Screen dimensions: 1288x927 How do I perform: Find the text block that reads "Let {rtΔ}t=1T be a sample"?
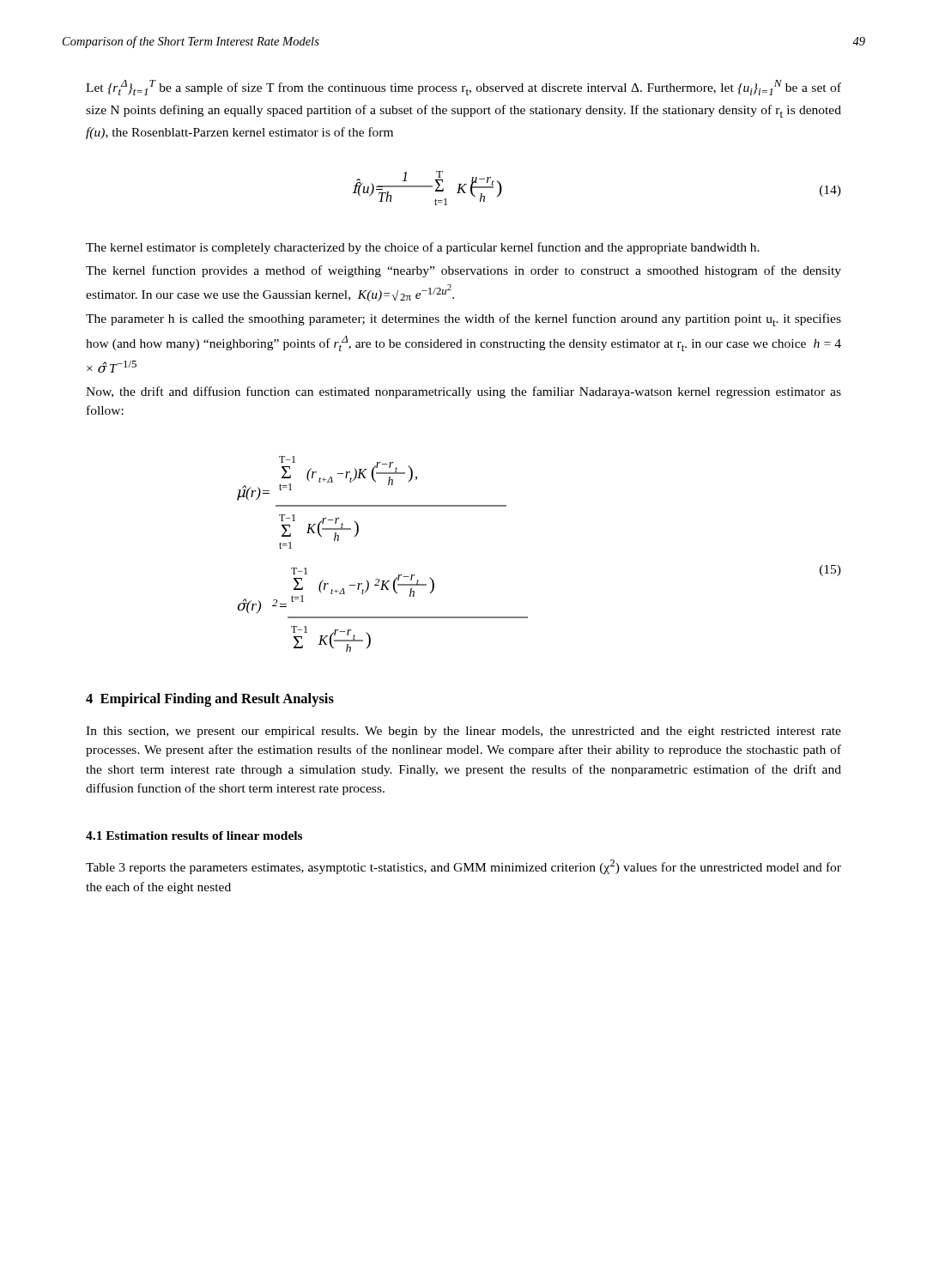464,108
